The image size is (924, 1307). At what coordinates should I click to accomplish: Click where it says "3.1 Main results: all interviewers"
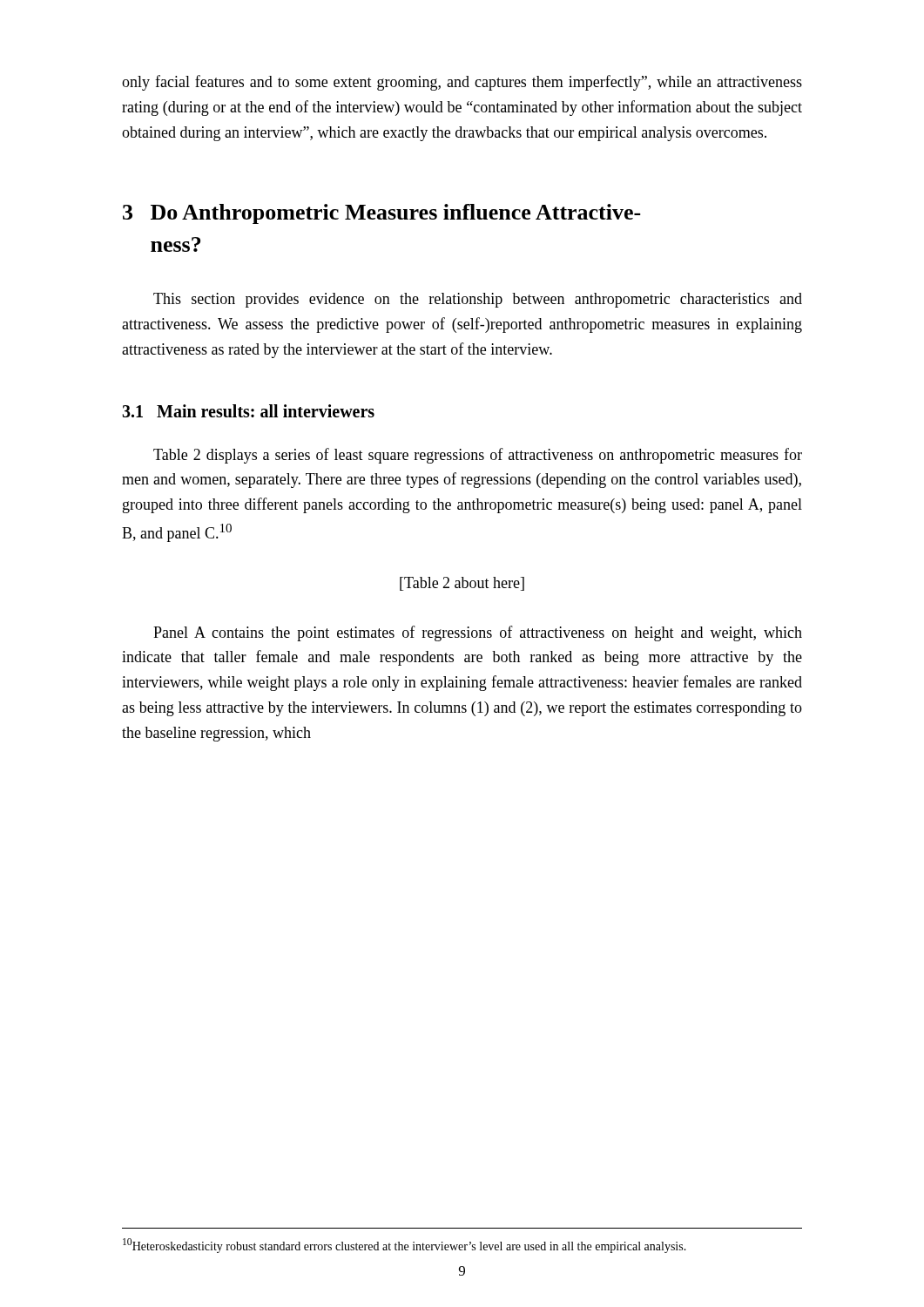point(248,411)
